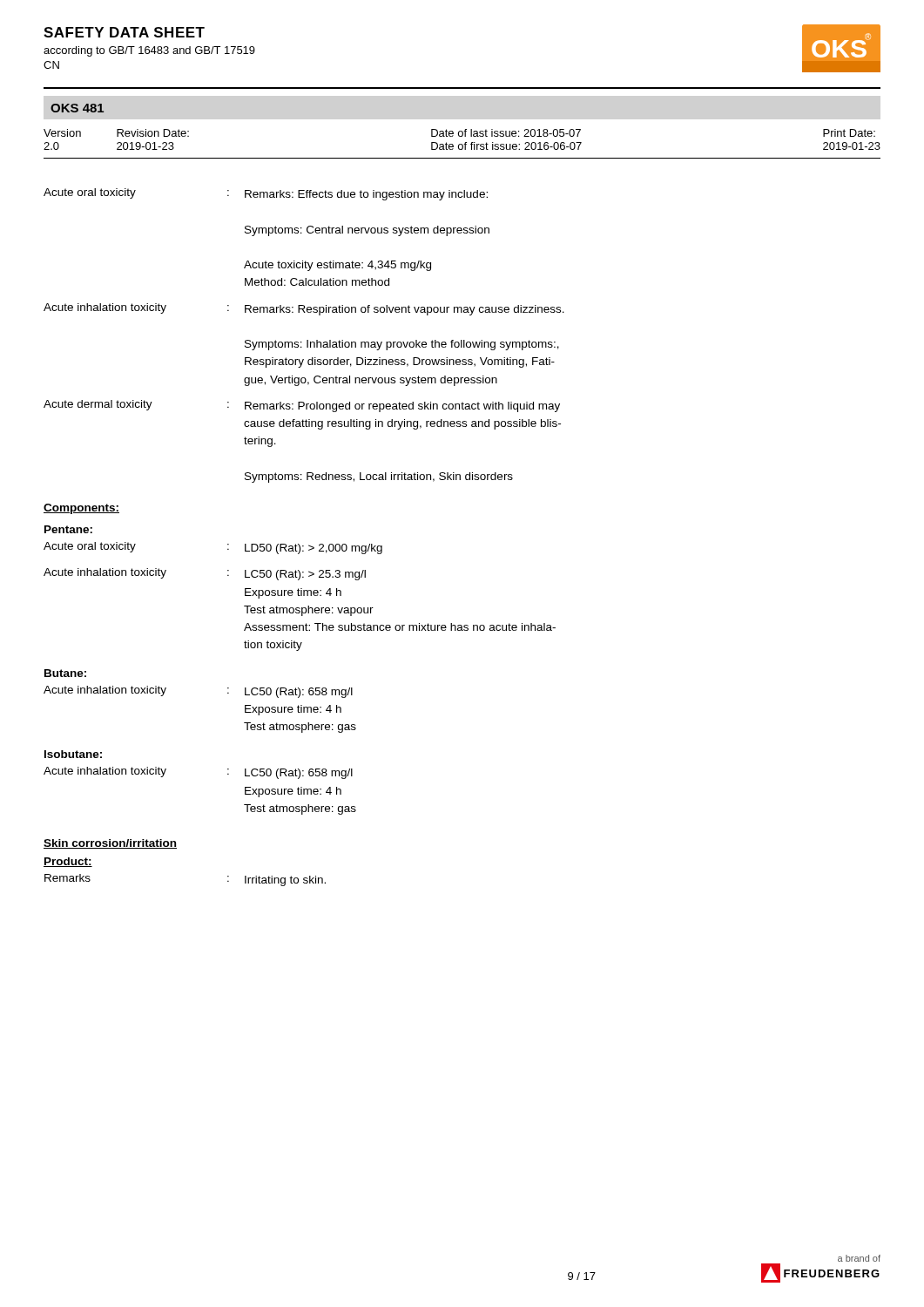Screen dimensions: 1307x924
Task: Click on the title that reads "OKS 481"
Action: (x=77, y=108)
